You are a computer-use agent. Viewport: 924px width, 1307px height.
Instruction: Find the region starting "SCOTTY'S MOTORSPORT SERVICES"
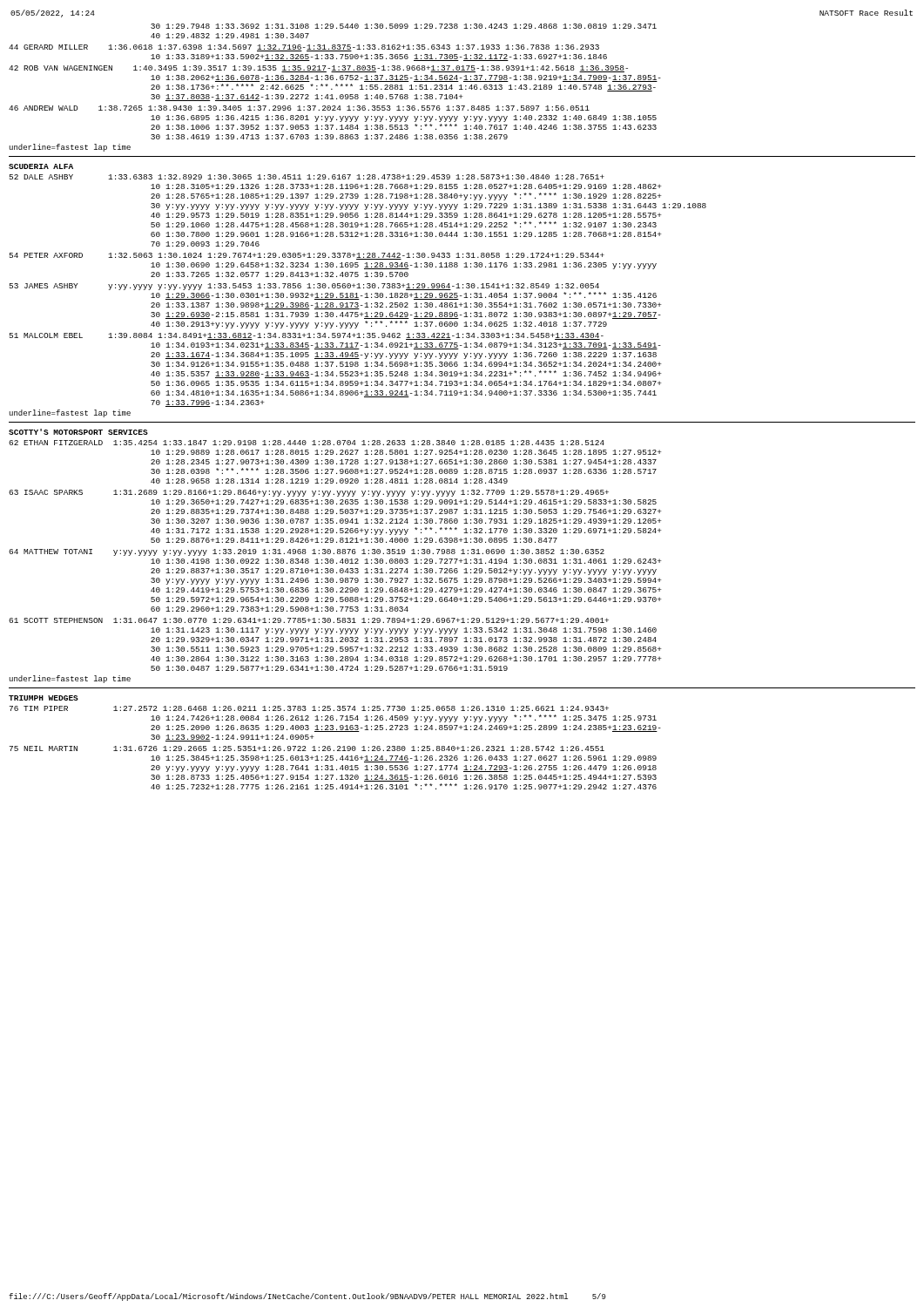pyautogui.click(x=78, y=433)
